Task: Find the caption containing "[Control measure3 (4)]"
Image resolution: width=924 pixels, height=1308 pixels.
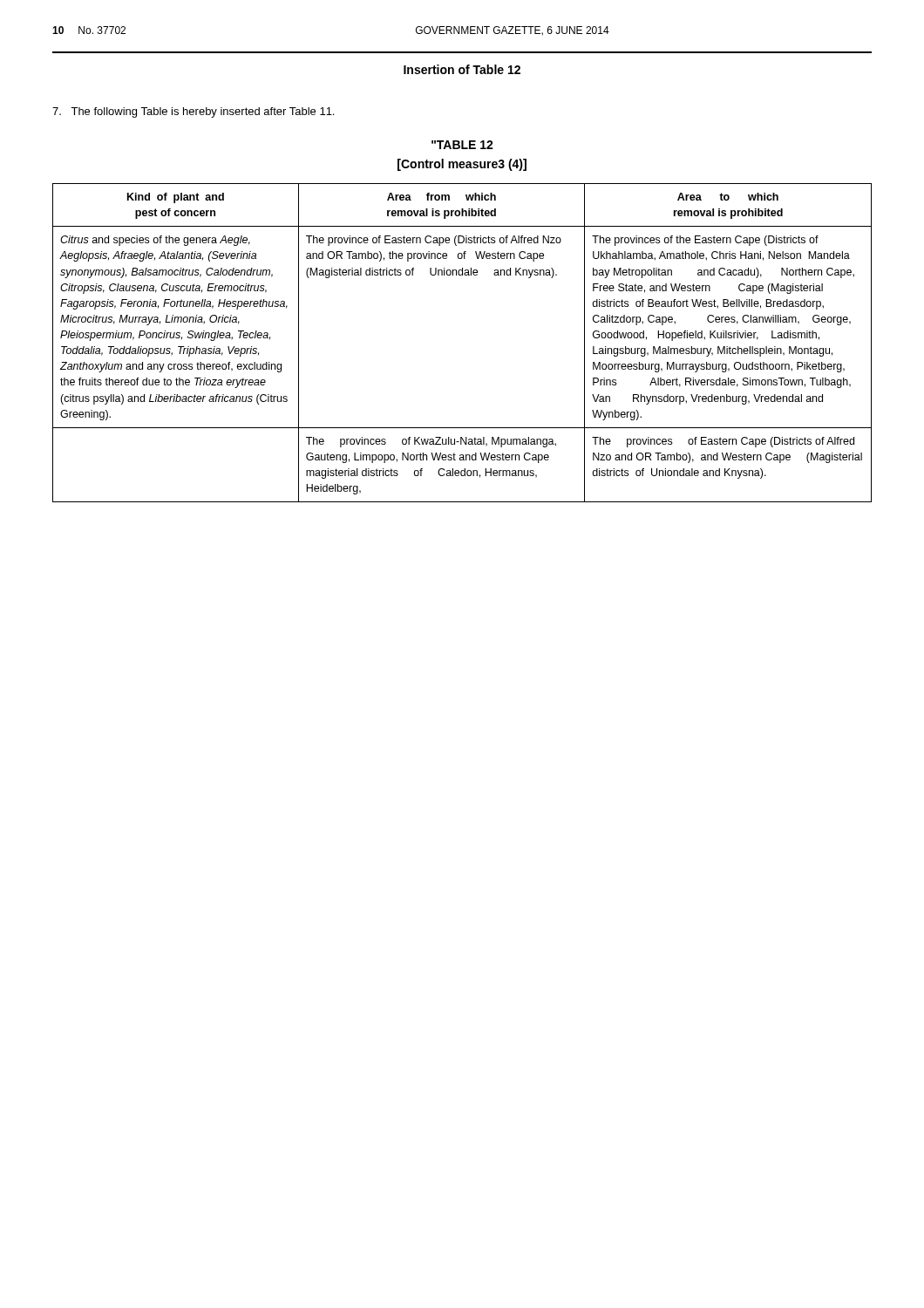Action: pyautogui.click(x=462, y=164)
